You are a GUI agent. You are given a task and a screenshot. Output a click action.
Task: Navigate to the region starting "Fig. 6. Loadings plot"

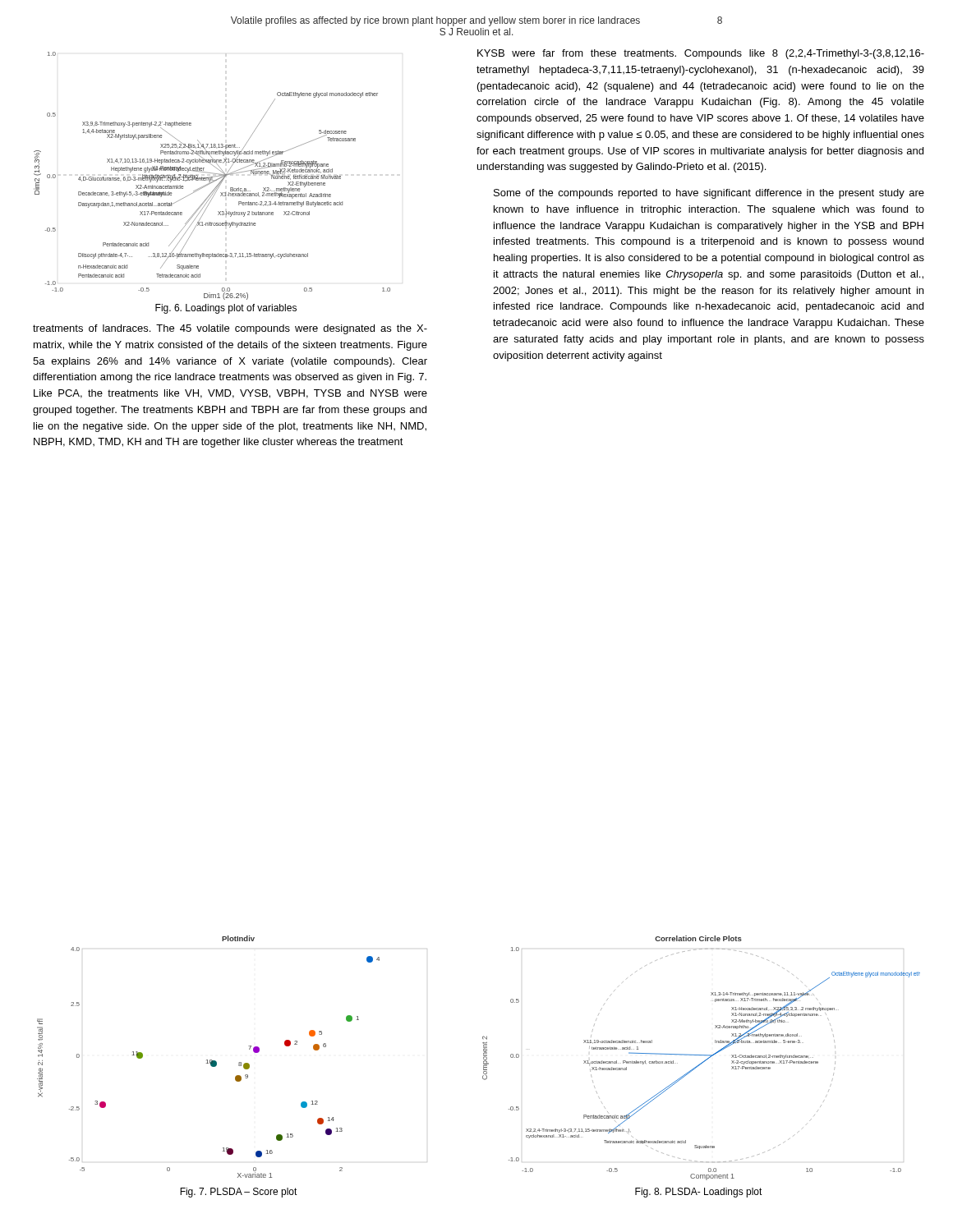226,308
